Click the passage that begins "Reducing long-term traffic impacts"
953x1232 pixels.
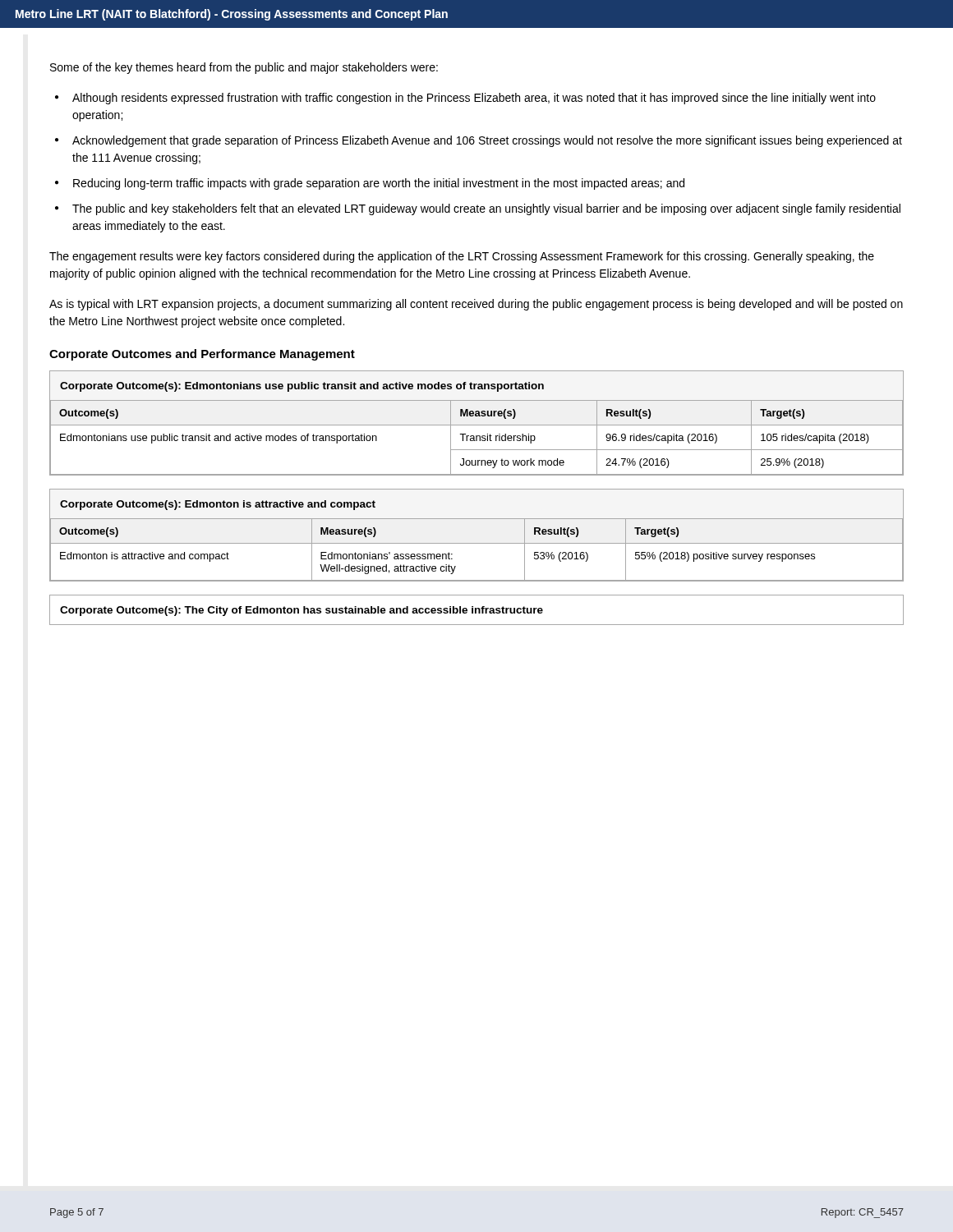(x=379, y=183)
